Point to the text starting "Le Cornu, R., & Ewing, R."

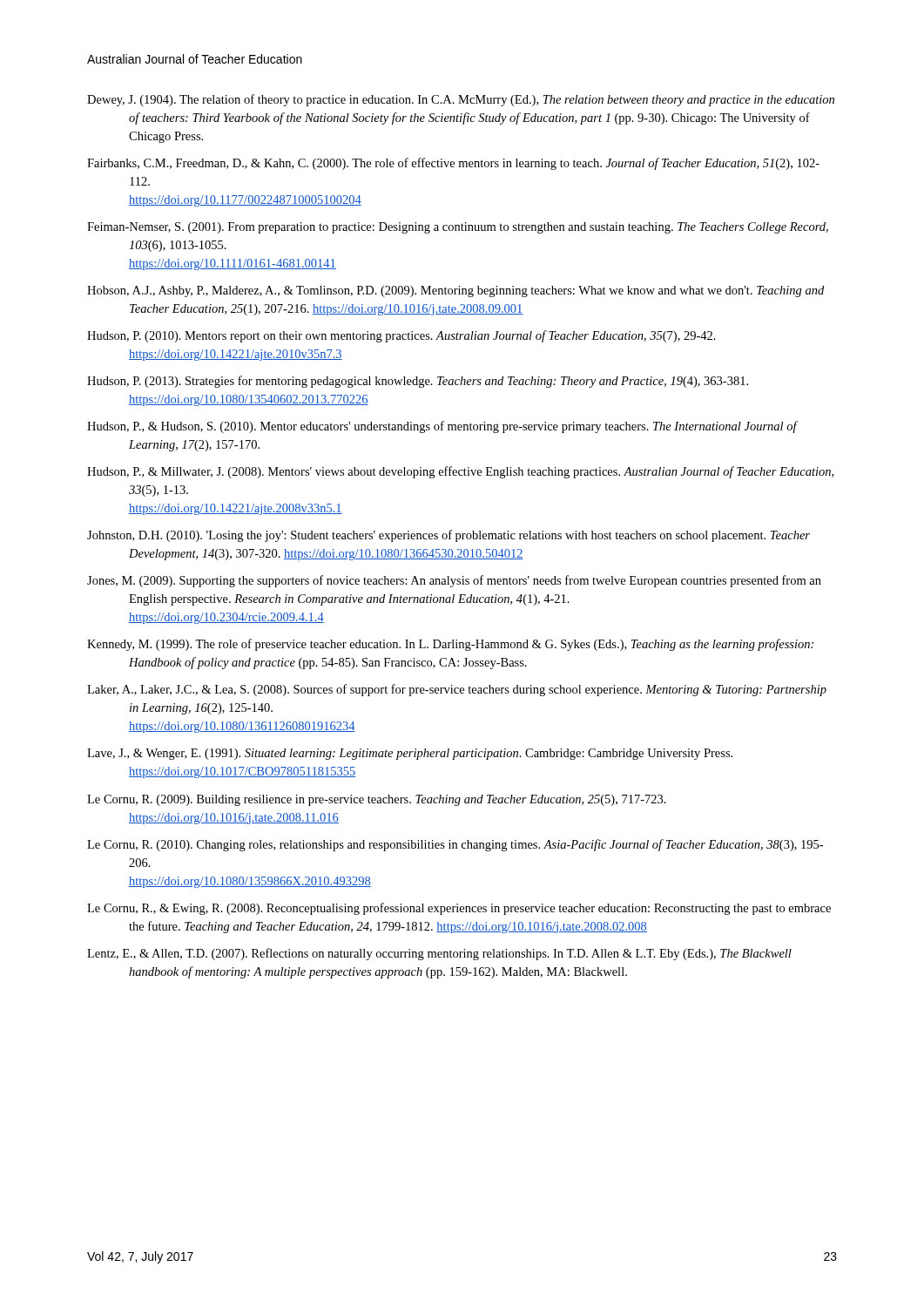click(x=459, y=917)
